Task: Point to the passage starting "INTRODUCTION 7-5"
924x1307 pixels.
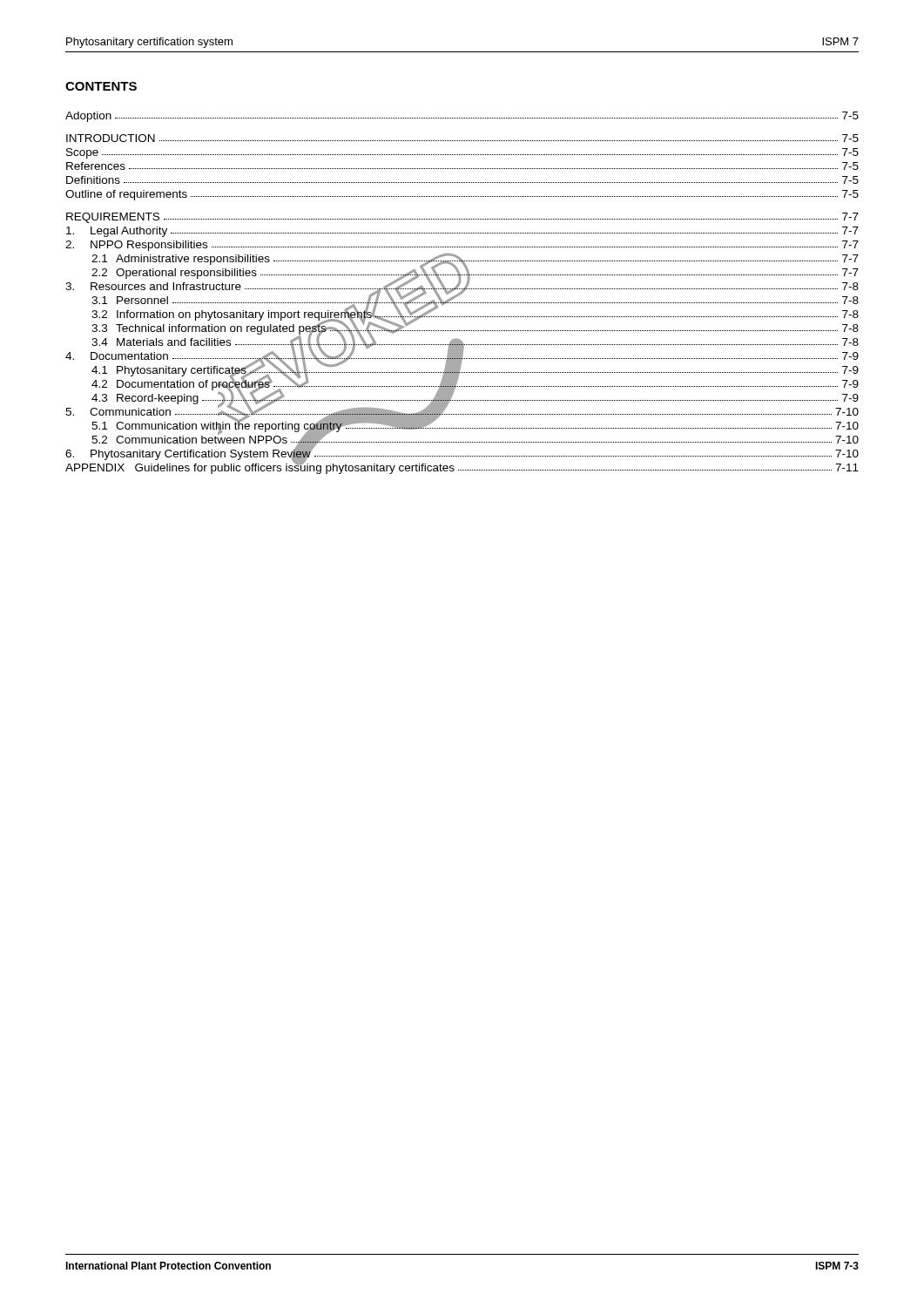Action: click(462, 138)
